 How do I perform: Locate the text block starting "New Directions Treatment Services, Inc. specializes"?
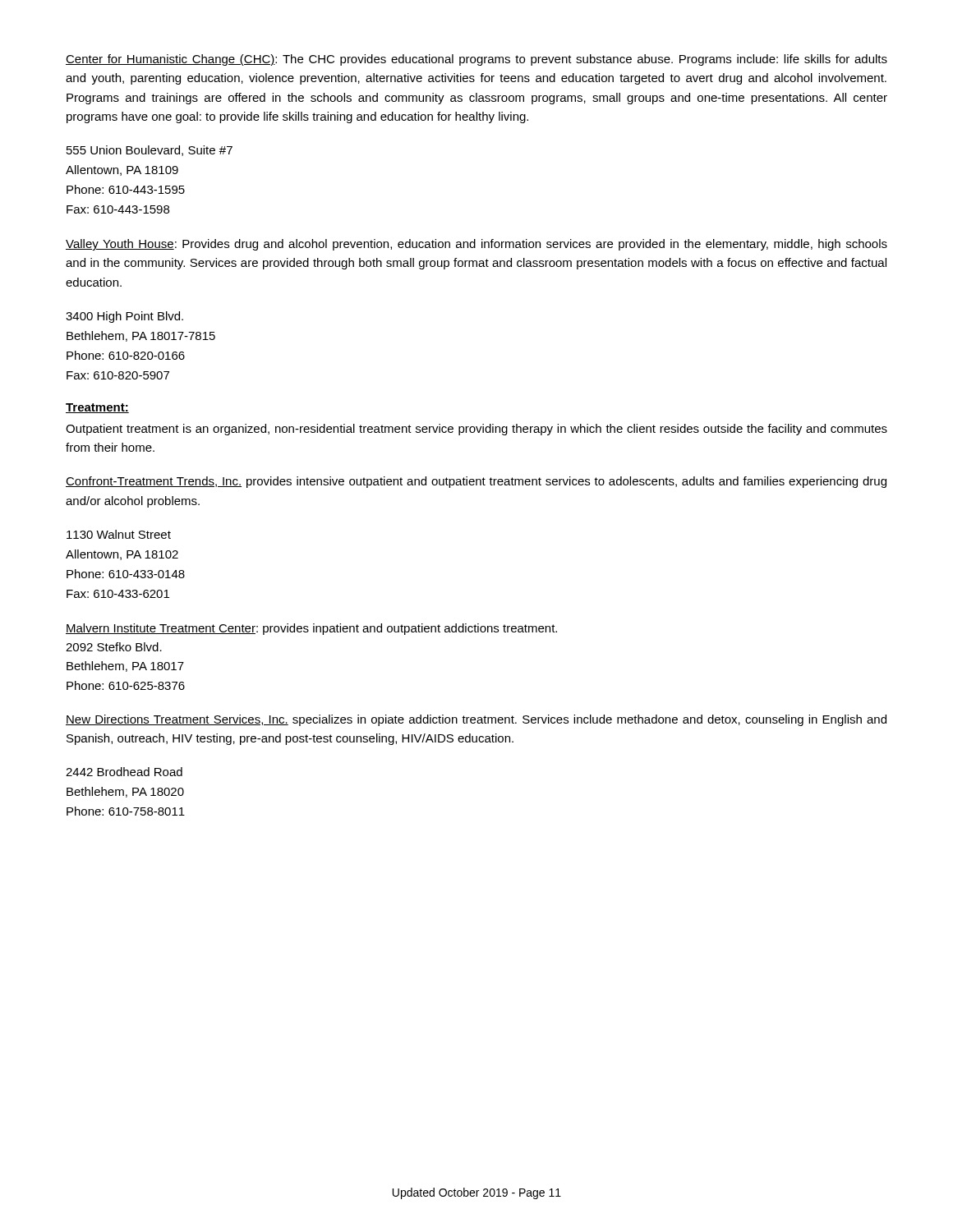pyautogui.click(x=476, y=728)
